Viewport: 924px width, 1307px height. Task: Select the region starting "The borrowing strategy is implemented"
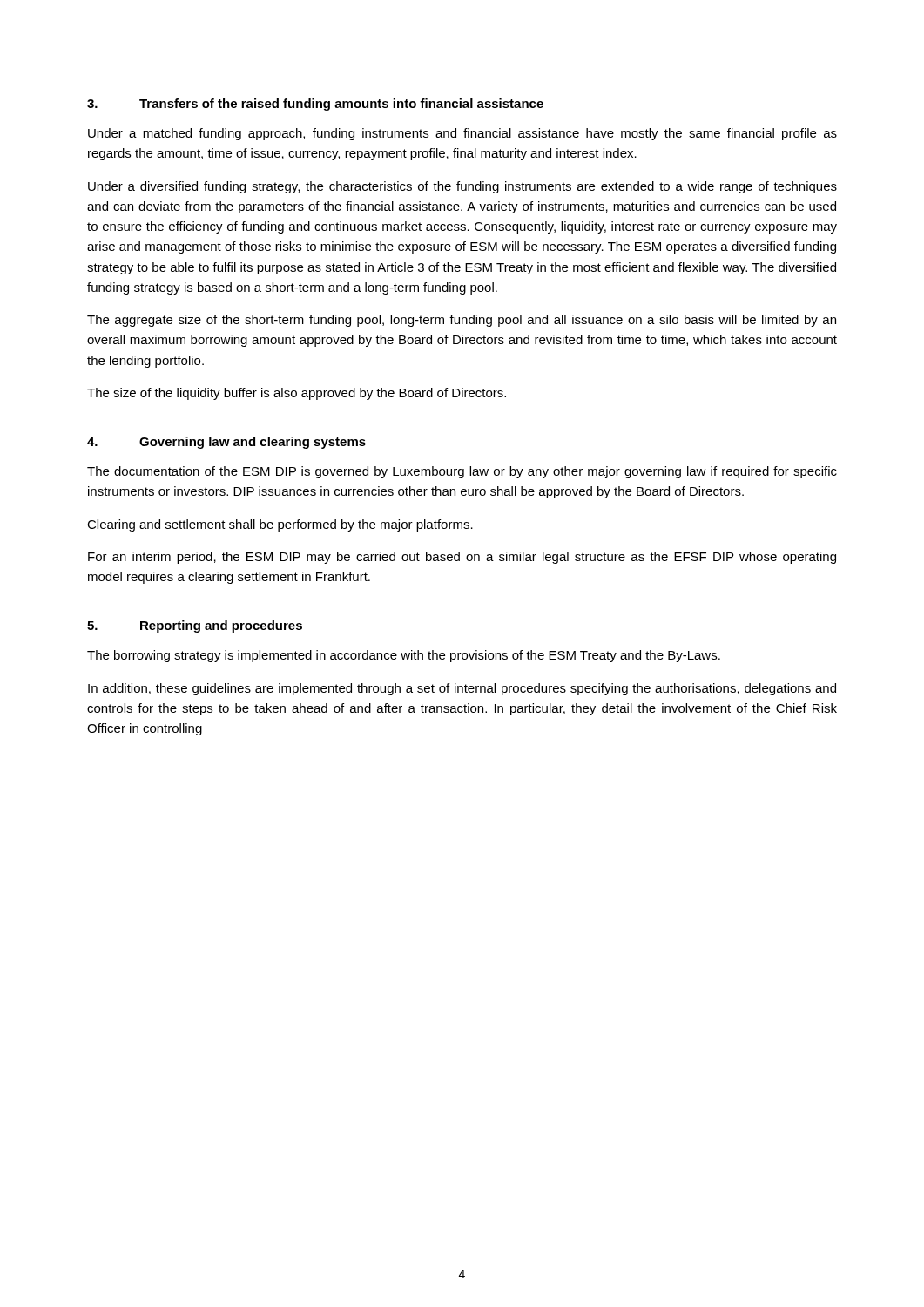coord(404,655)
